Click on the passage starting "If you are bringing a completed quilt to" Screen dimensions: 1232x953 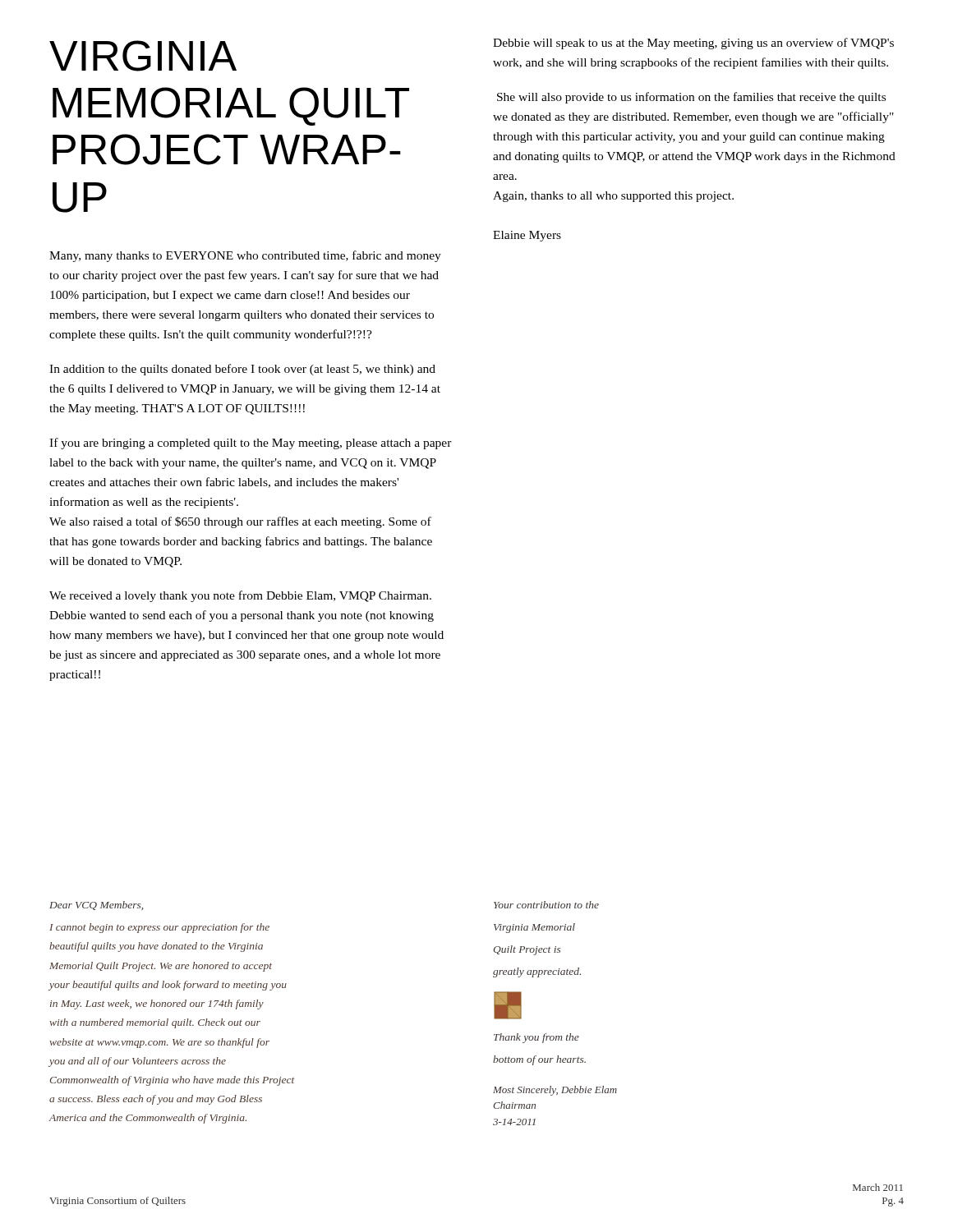click(x=251, y=444)
